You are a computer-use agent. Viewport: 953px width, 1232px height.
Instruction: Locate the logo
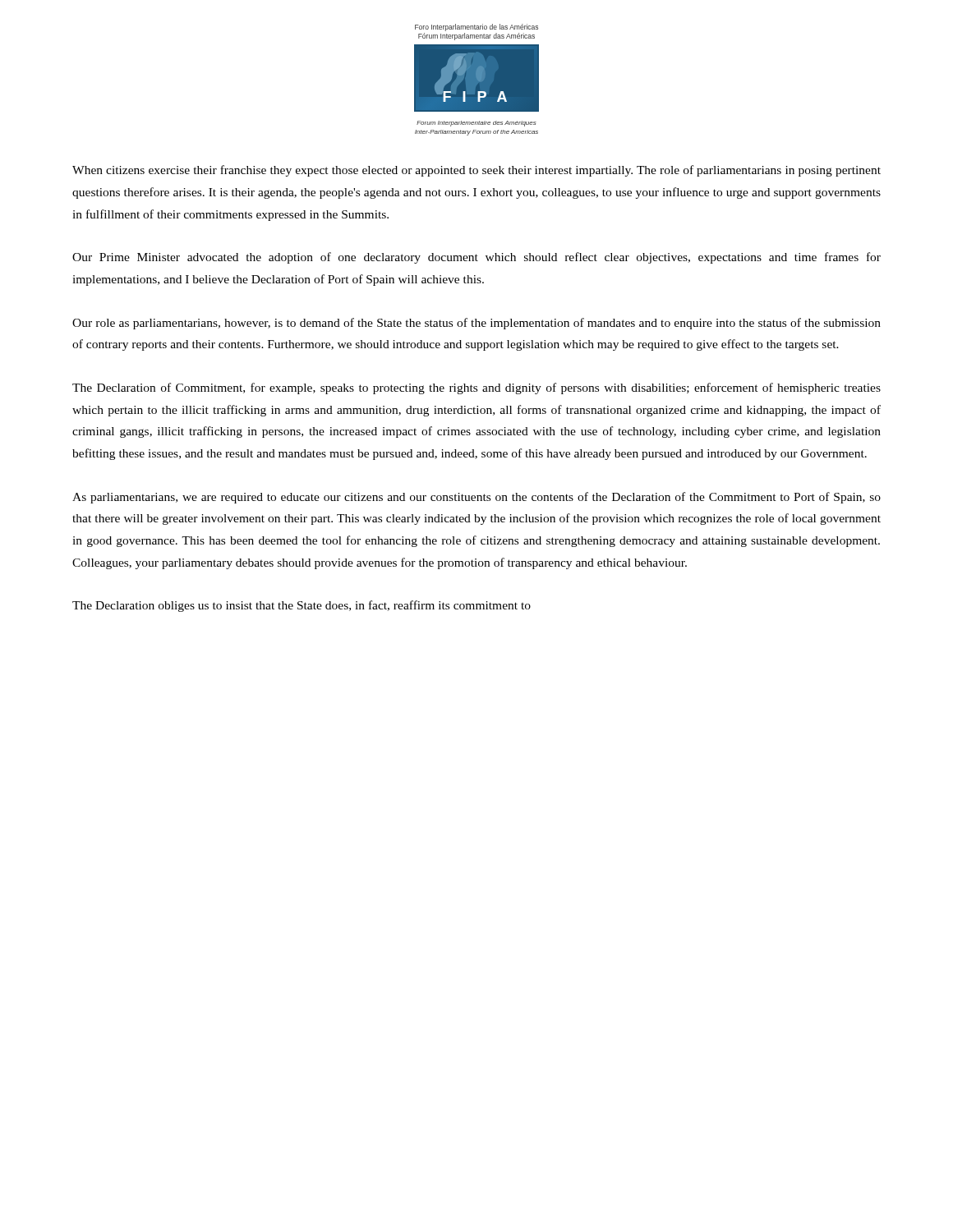pyautogui.click(x=476, y=72)
